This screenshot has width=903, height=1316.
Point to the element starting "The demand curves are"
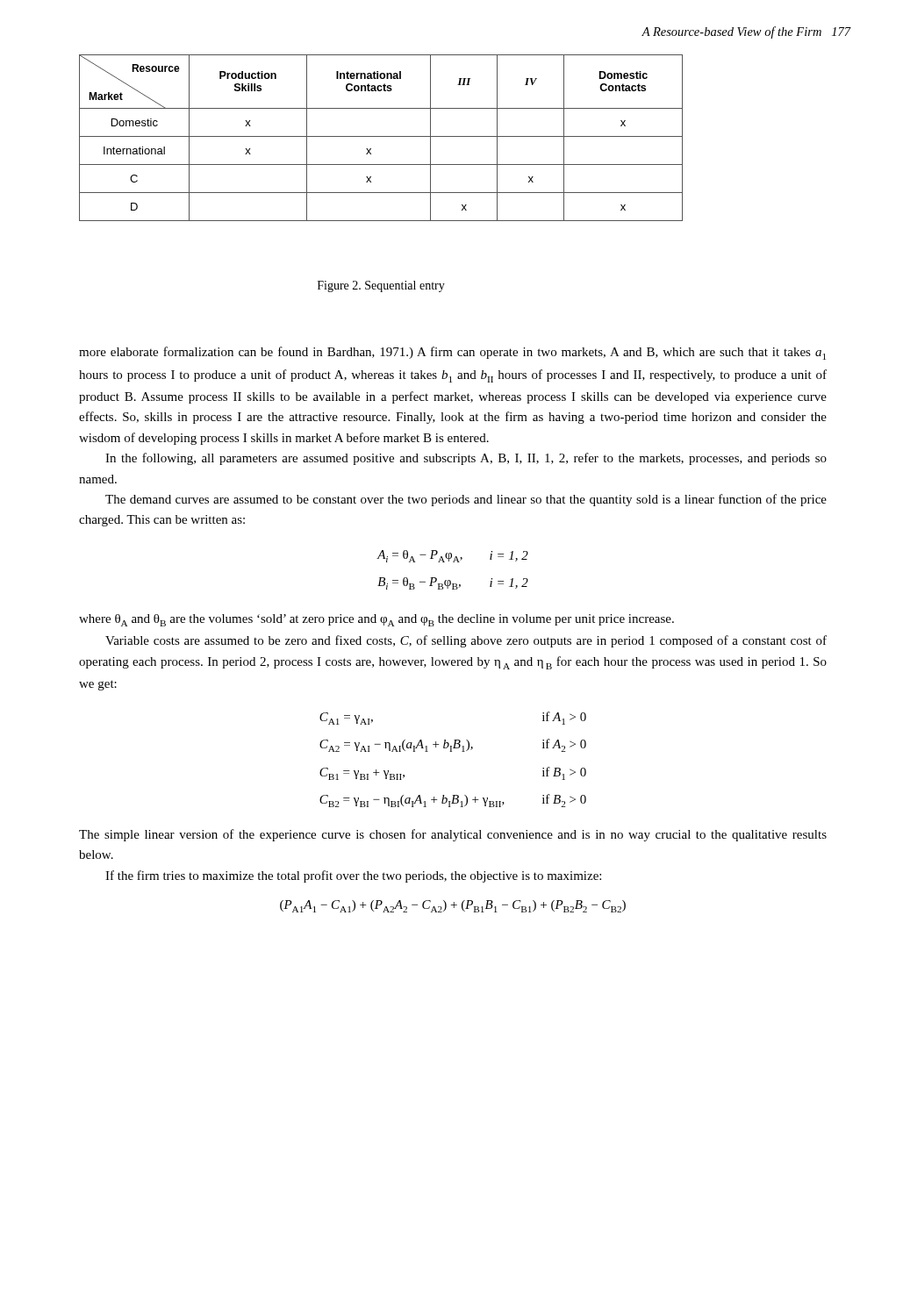[453, 509]
